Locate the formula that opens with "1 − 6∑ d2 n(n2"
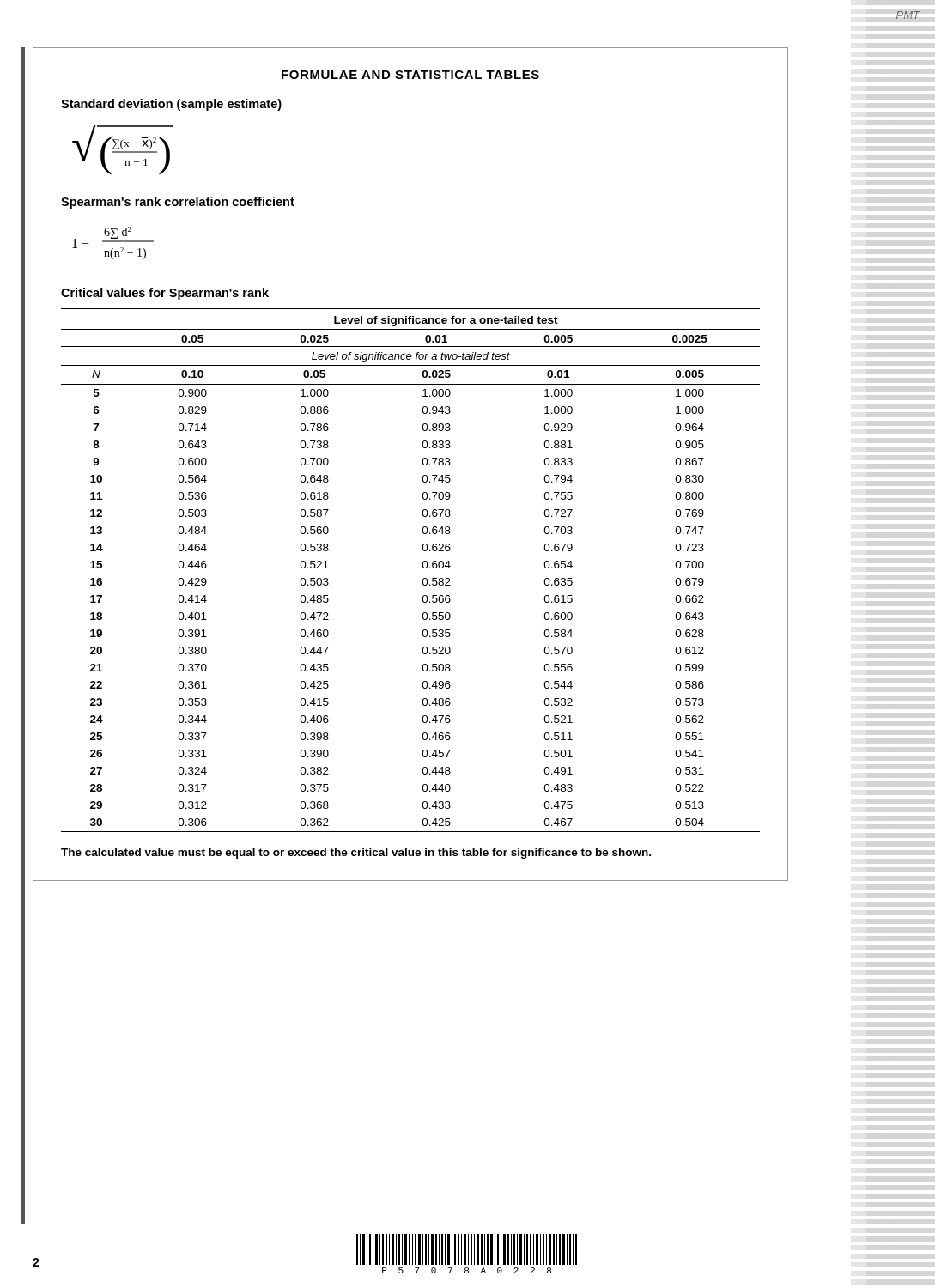The width and height of the screenshot is (935, 1288). click(x=131, y=242)
